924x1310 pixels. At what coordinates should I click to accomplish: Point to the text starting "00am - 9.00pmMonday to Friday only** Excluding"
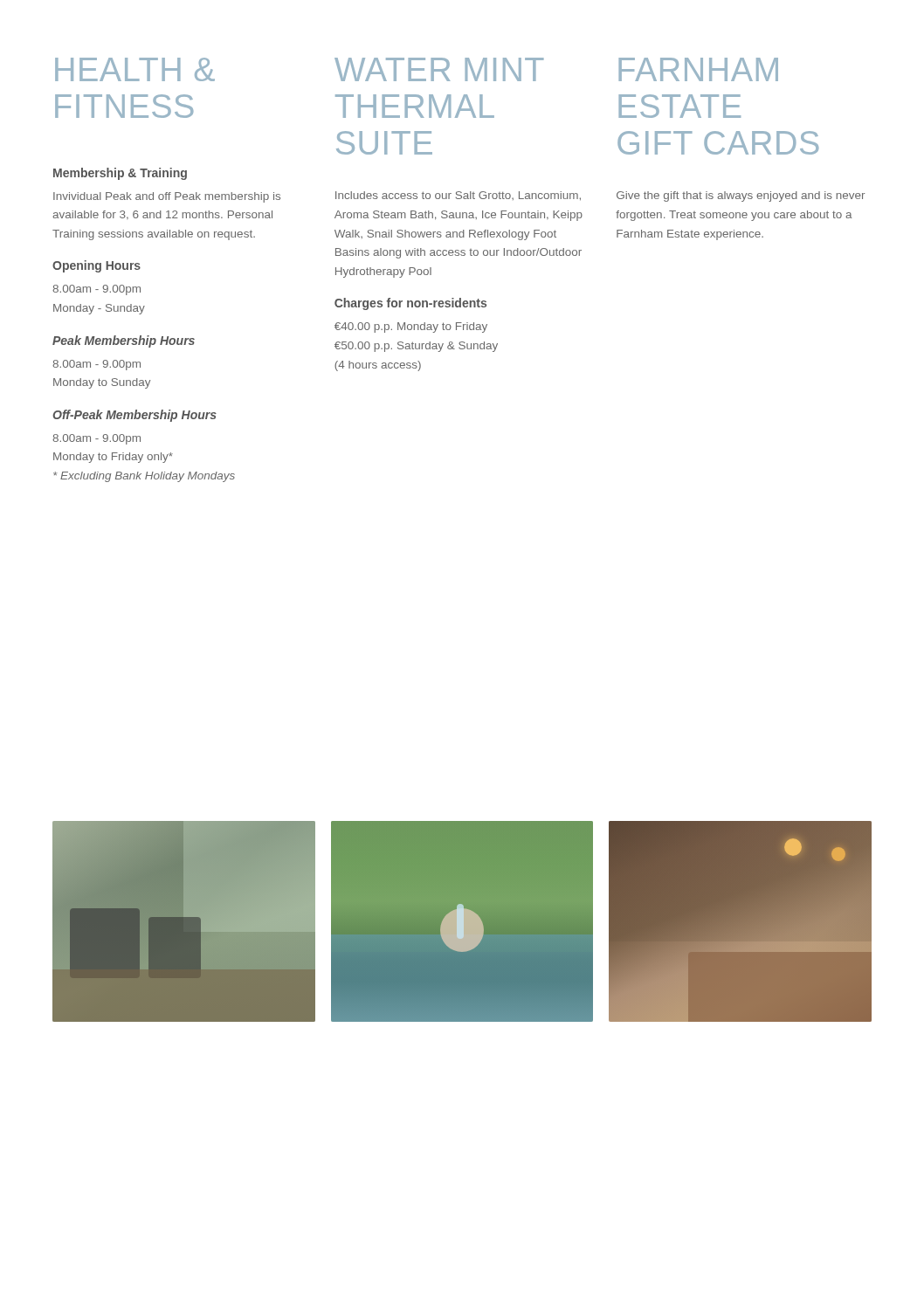180,457
